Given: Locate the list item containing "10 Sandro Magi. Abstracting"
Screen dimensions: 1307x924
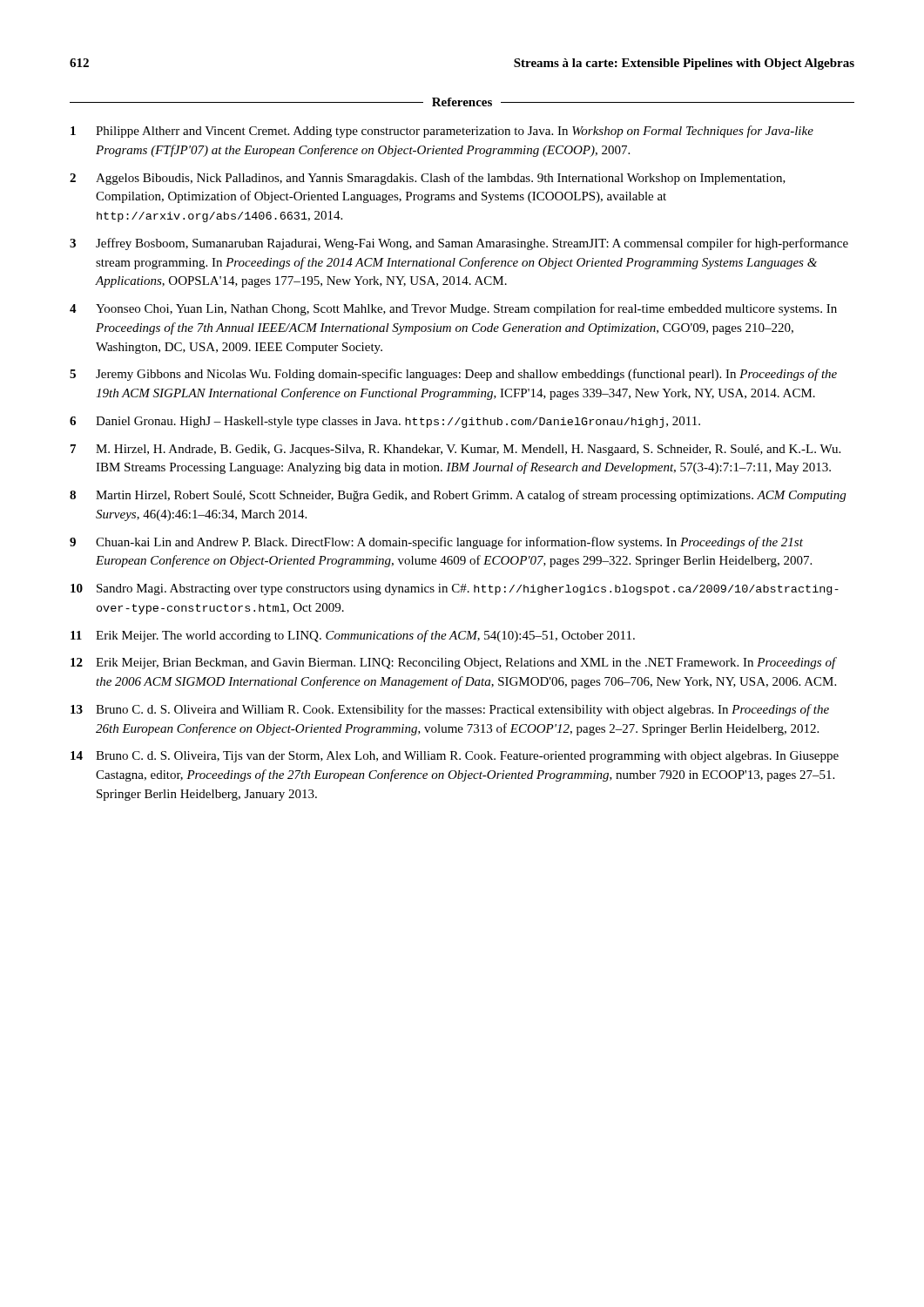Looking at the screenshot, I should pyautogui.click(x=462, y=598).
